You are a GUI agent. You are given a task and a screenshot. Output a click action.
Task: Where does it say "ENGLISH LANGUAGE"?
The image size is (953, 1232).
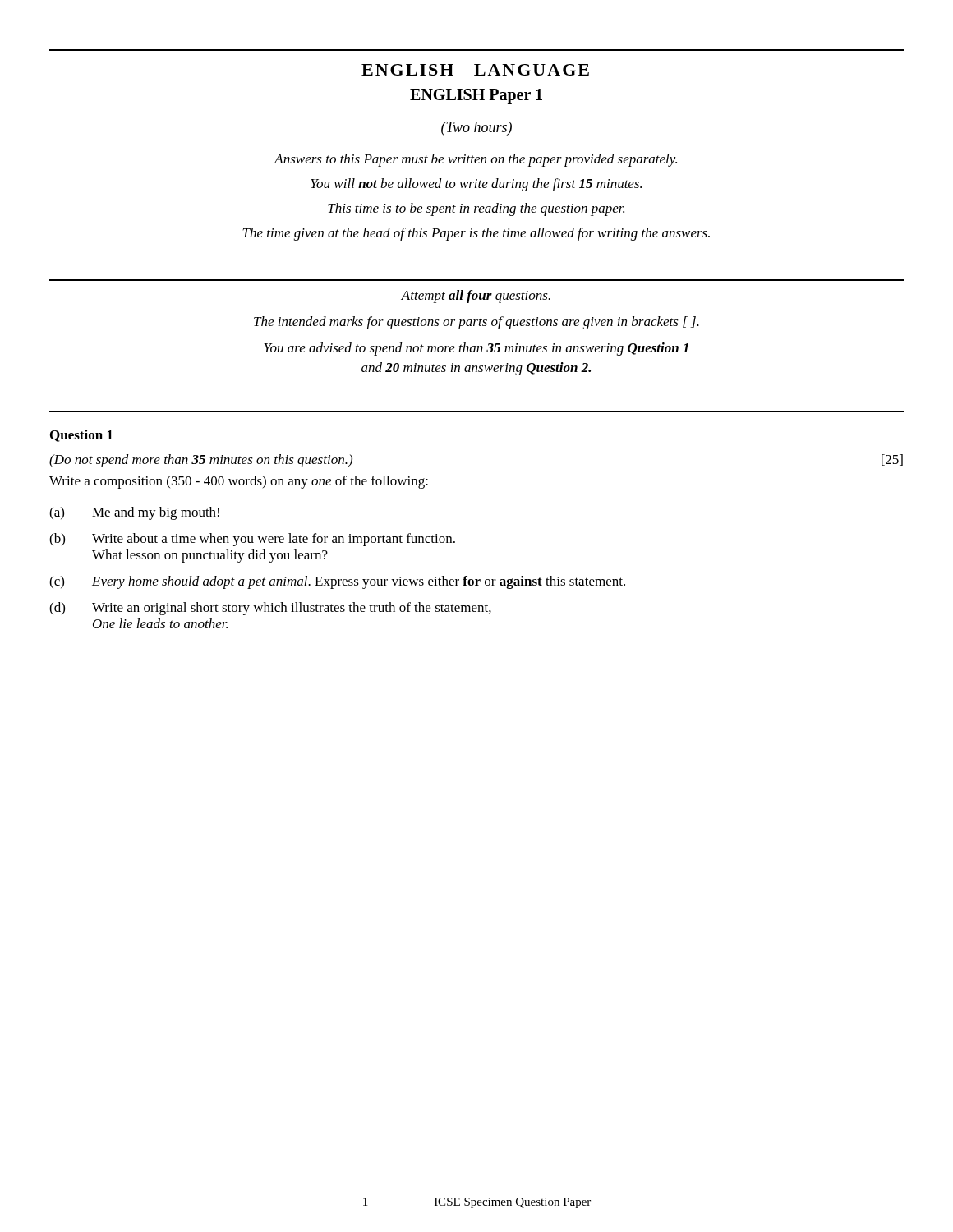(476, 69)
